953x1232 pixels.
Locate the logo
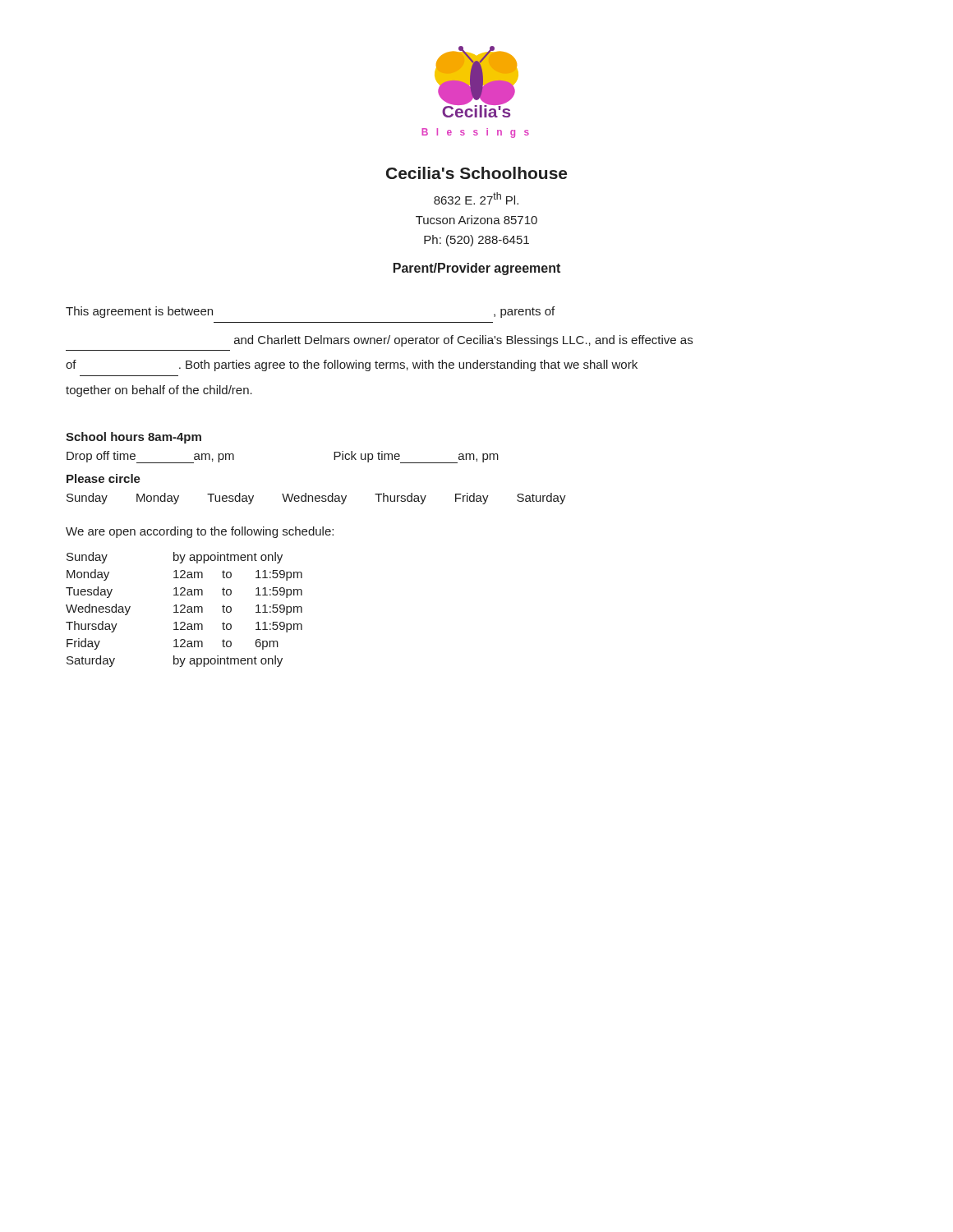(x=476, y=74)
